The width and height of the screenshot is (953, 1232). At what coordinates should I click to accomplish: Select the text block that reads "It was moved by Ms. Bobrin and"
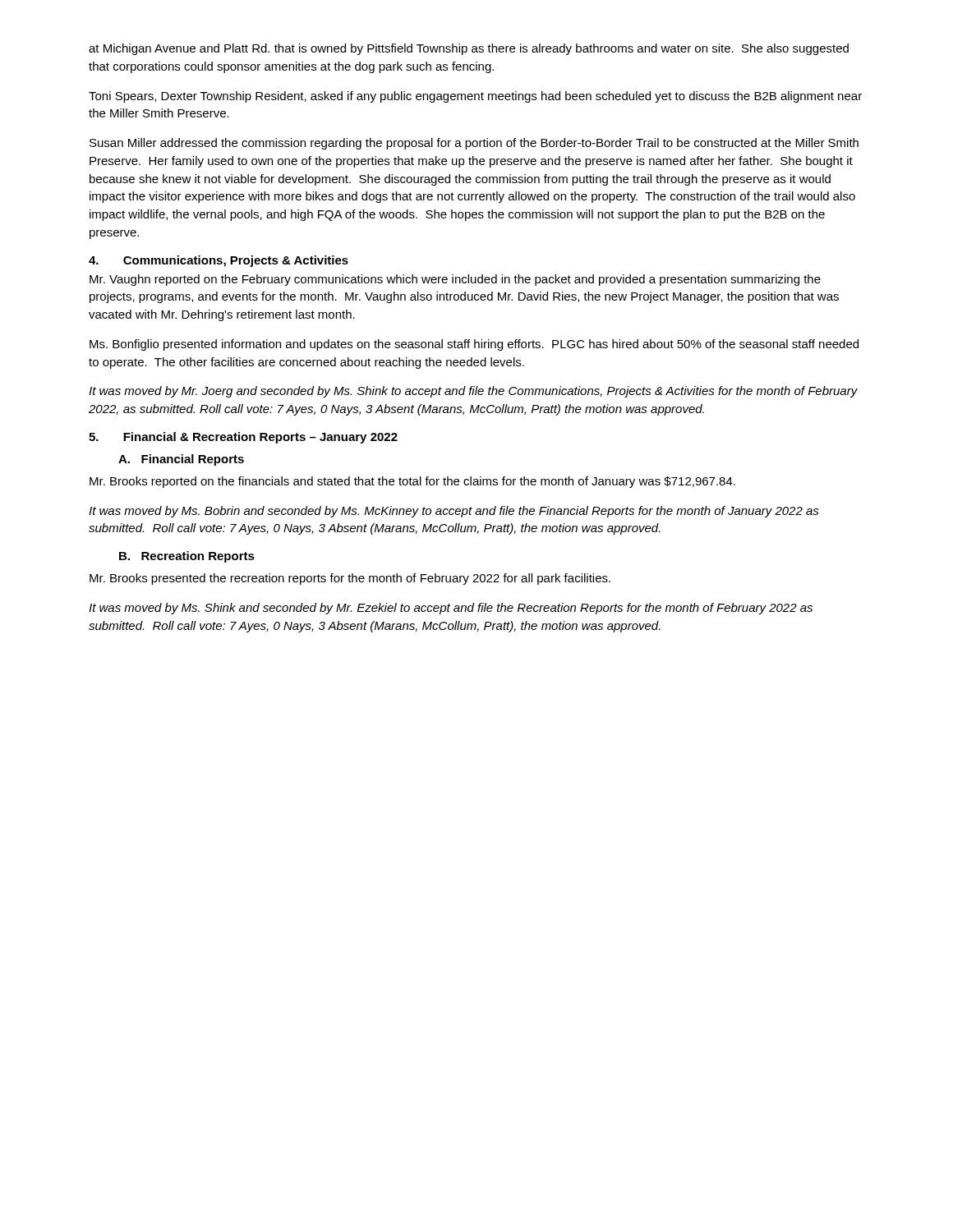[454, 519]
